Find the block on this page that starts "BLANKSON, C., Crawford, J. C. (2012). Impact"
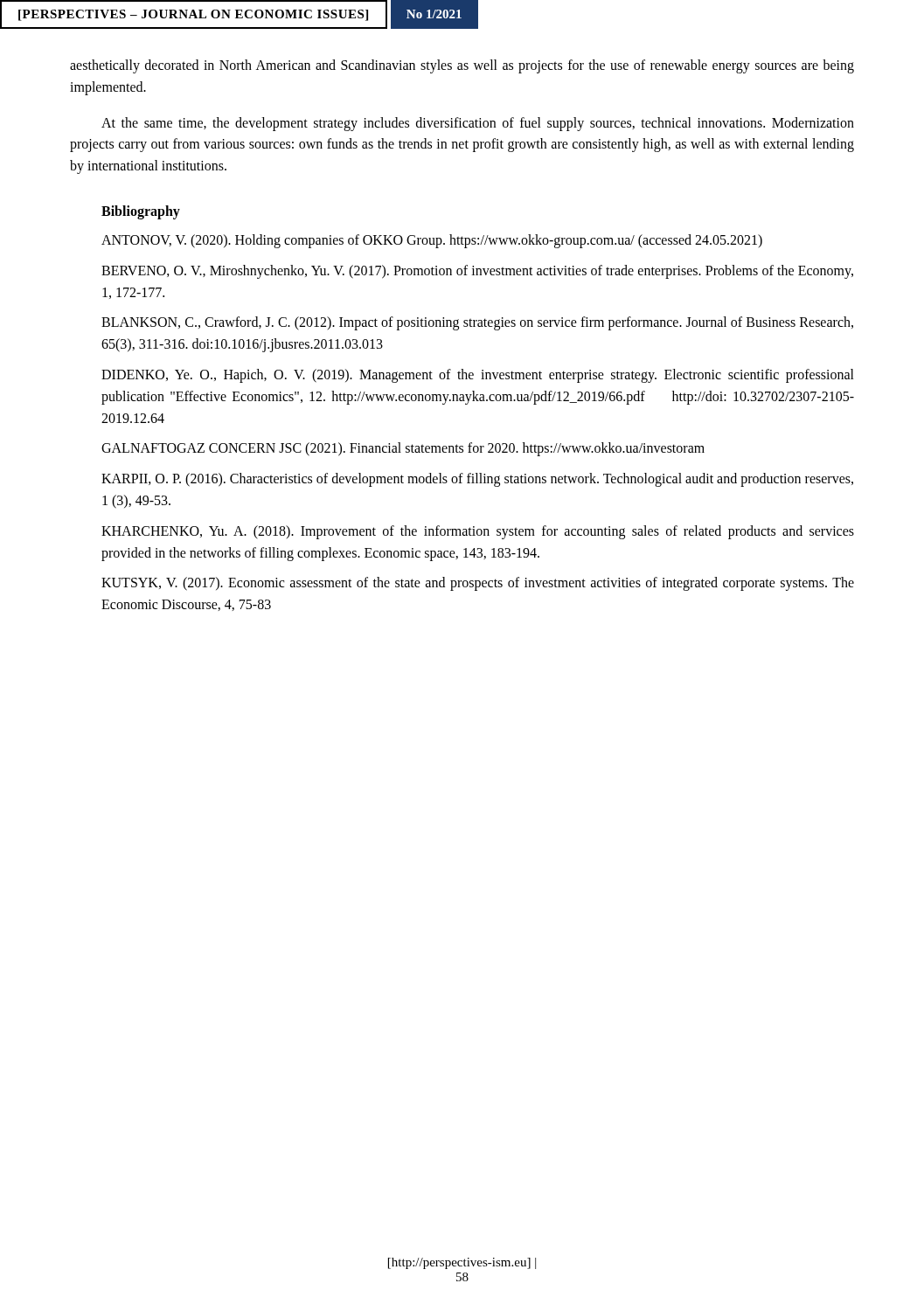The height and width of the screenshot is (1311, 924). (x=478, y=333)
